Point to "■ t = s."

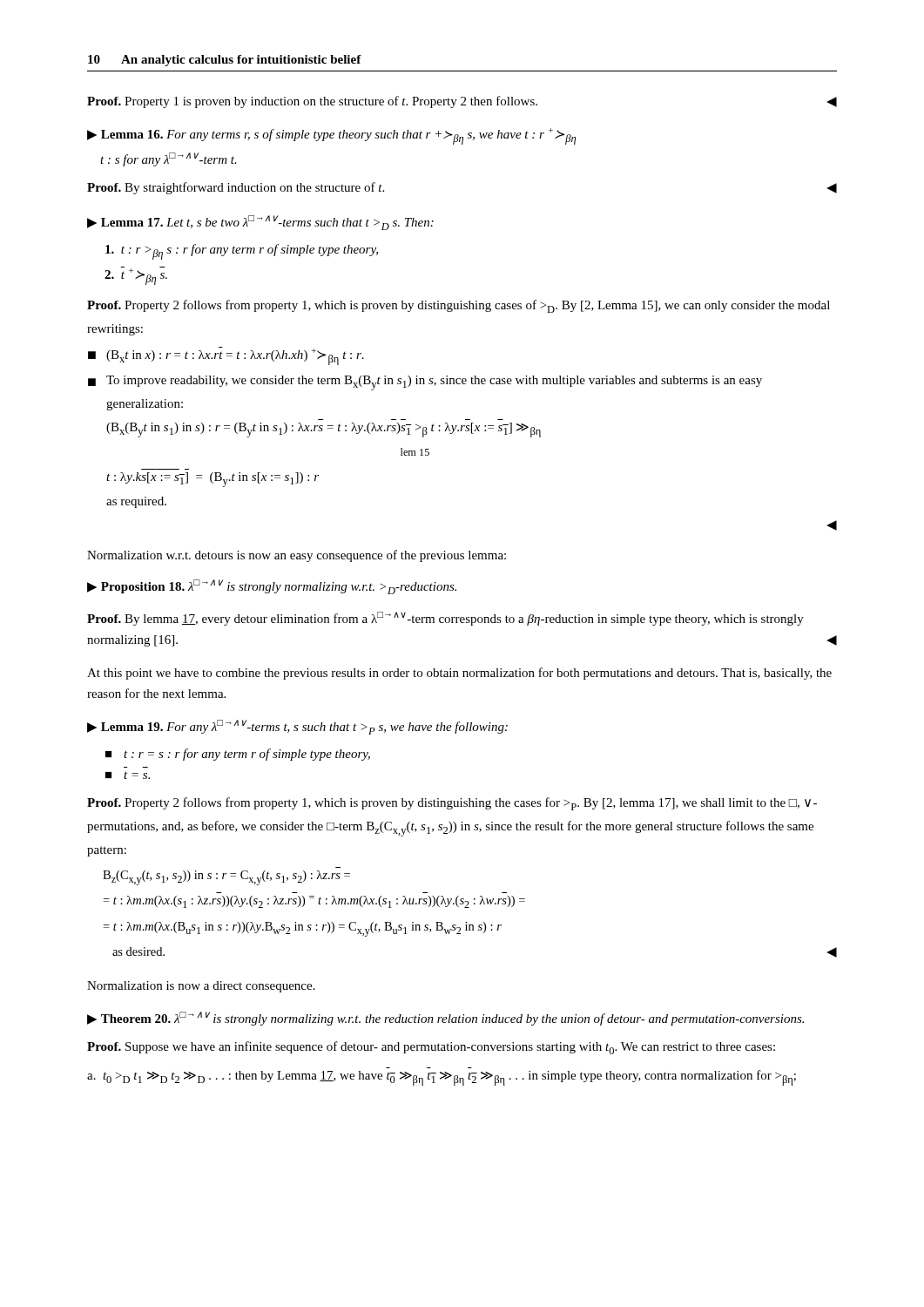[128, 774]
